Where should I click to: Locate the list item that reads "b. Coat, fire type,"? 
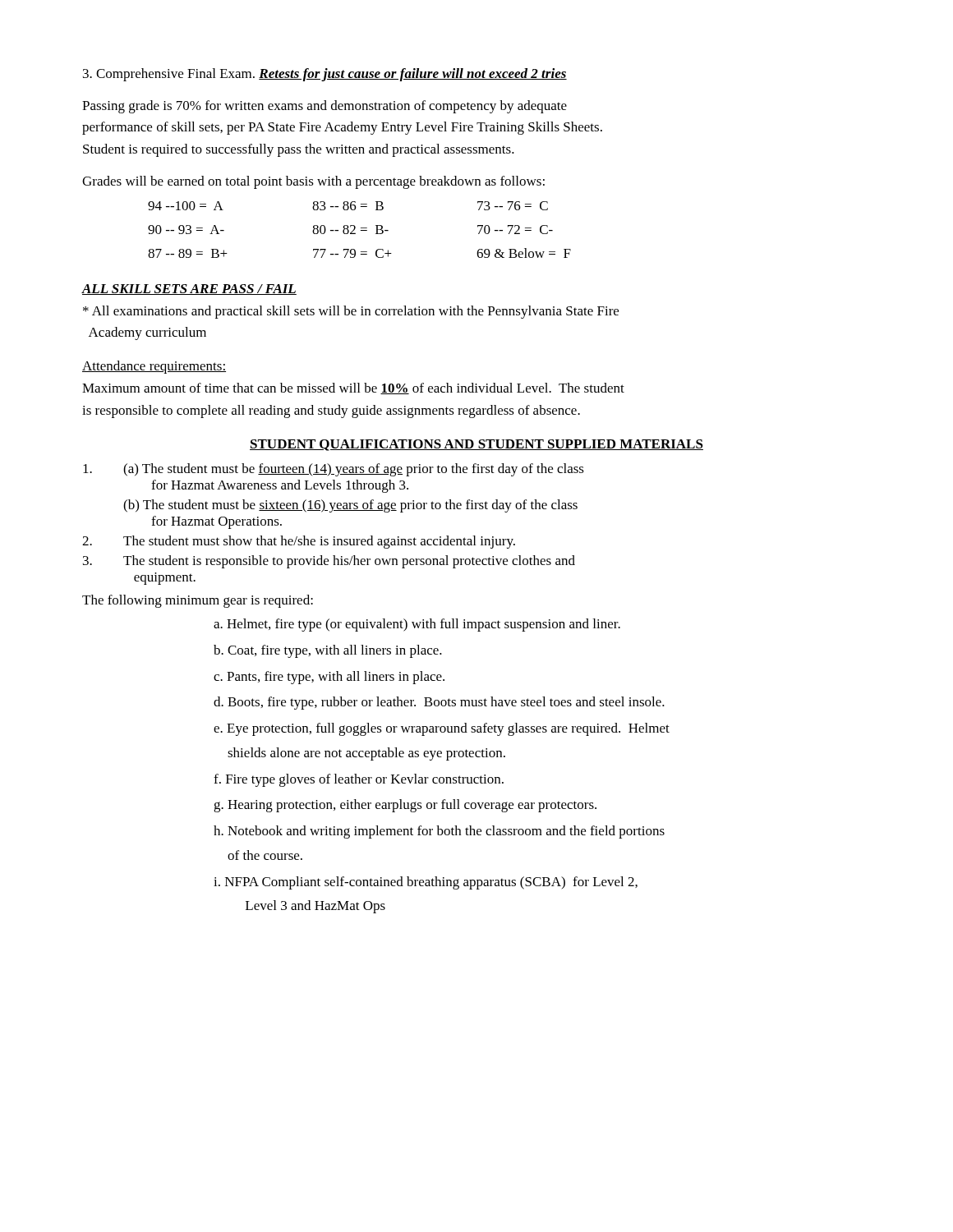pyautogui.click(x=328, y=650)
